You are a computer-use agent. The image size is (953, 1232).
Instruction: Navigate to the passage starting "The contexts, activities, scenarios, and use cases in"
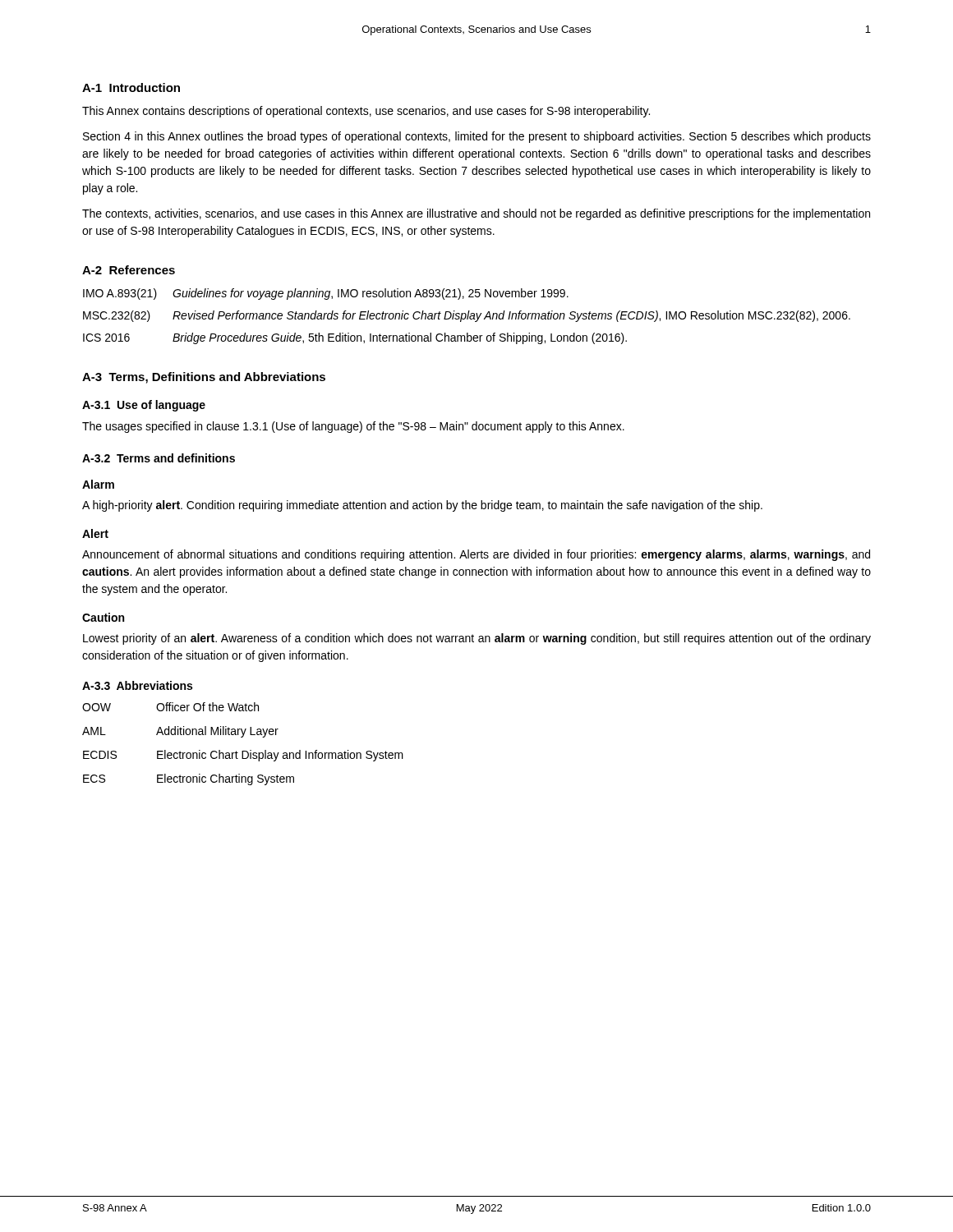[476, 222]
